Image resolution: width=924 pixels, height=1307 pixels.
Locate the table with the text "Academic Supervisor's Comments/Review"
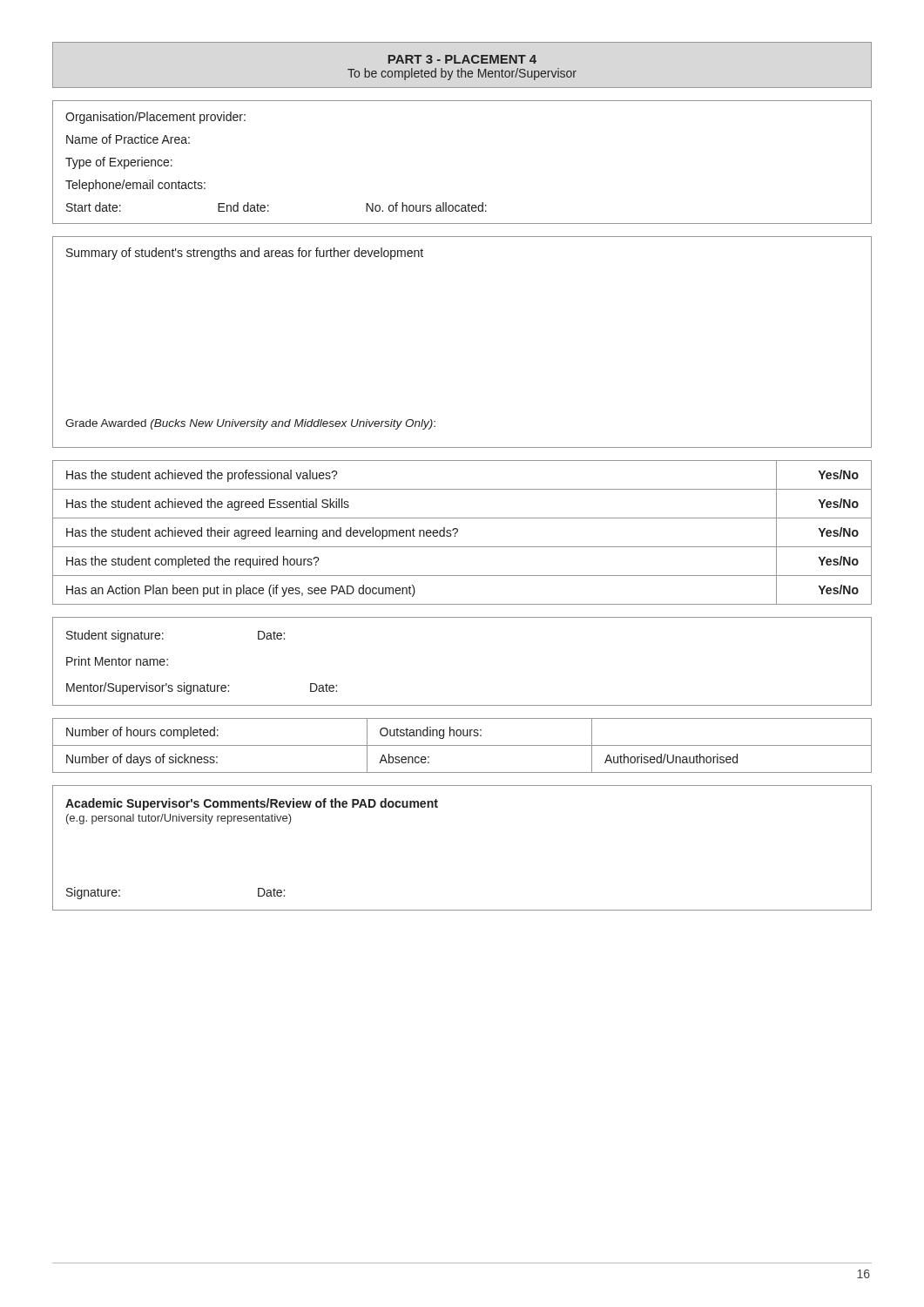(462, 848)
